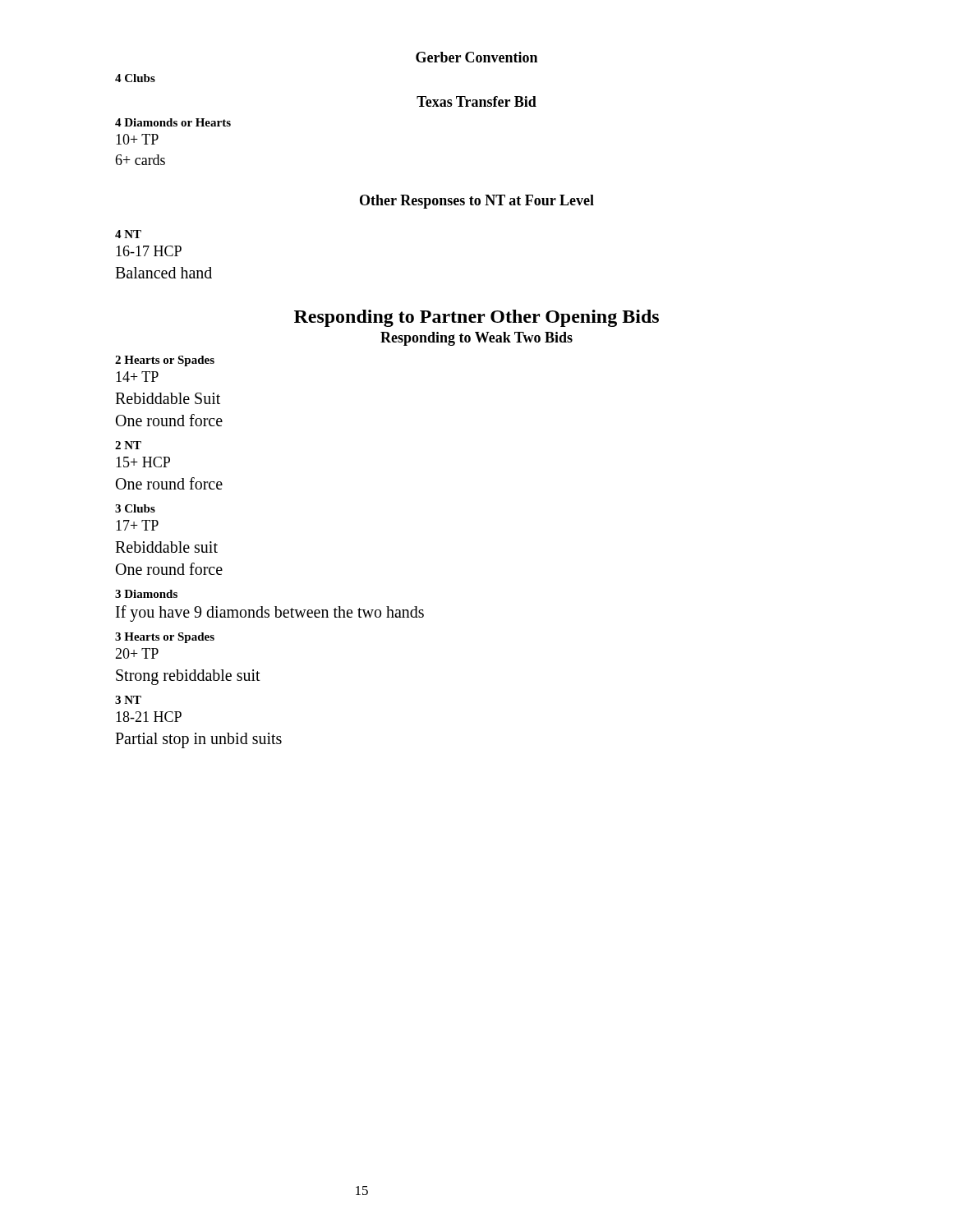This screenshot has height=1232, width=953.
Task: Find the element starting "Rebiddable suit"
Action: click(166, 547)
